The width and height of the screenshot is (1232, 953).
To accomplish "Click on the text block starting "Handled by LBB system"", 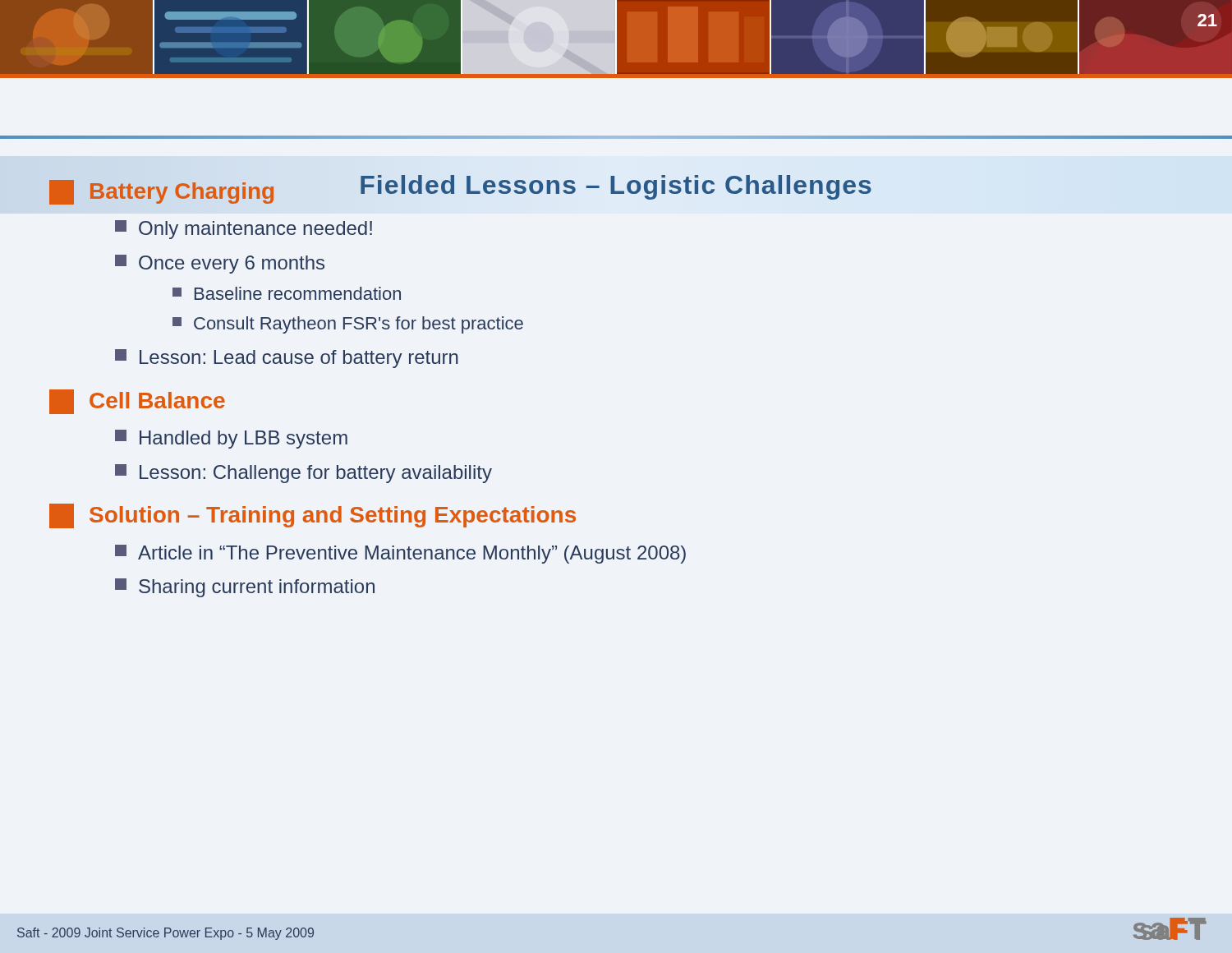I will (232, 438).
